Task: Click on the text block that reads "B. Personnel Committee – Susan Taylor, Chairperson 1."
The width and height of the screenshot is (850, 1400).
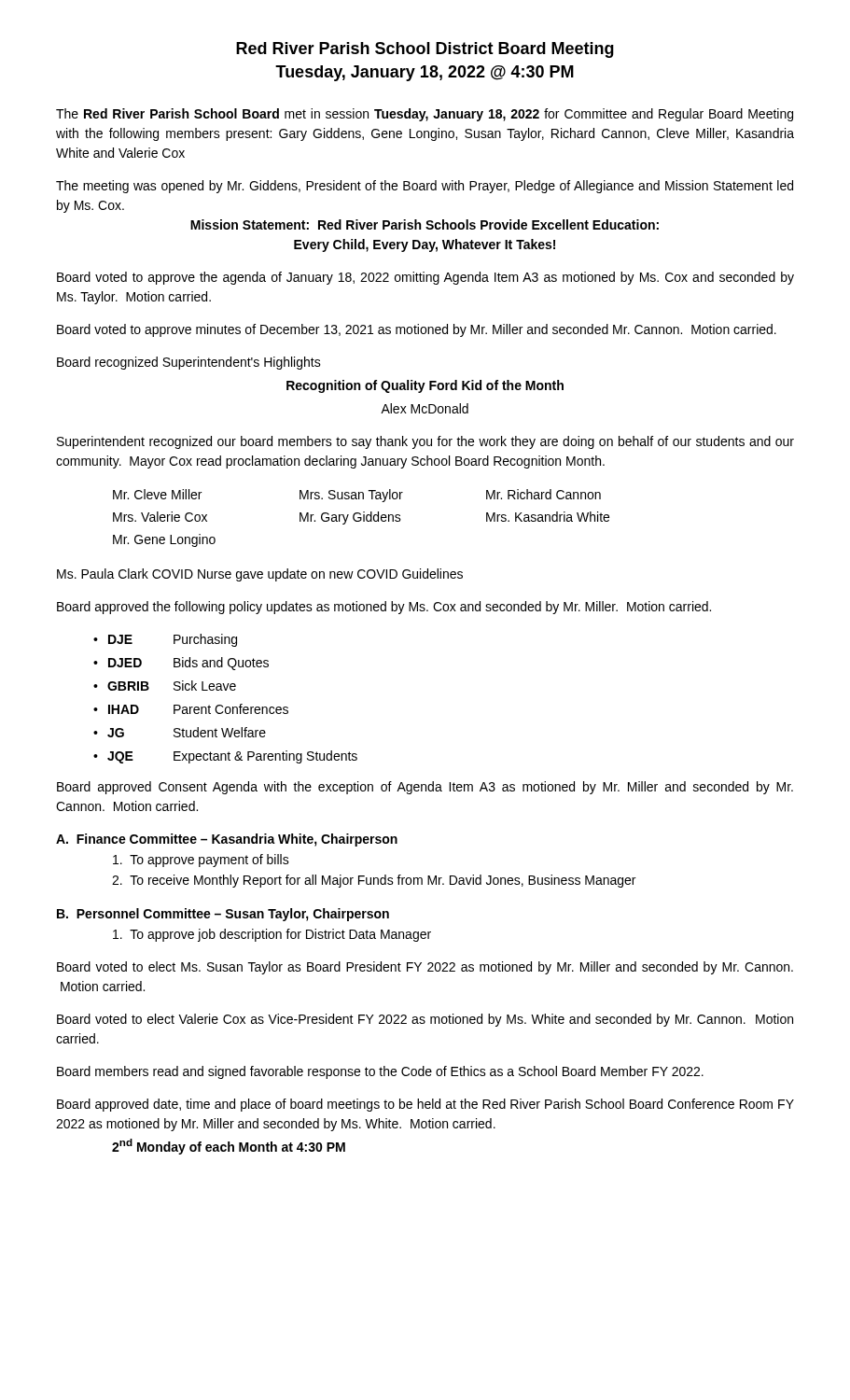Action: pyautogui.click(x=425, y=925)
